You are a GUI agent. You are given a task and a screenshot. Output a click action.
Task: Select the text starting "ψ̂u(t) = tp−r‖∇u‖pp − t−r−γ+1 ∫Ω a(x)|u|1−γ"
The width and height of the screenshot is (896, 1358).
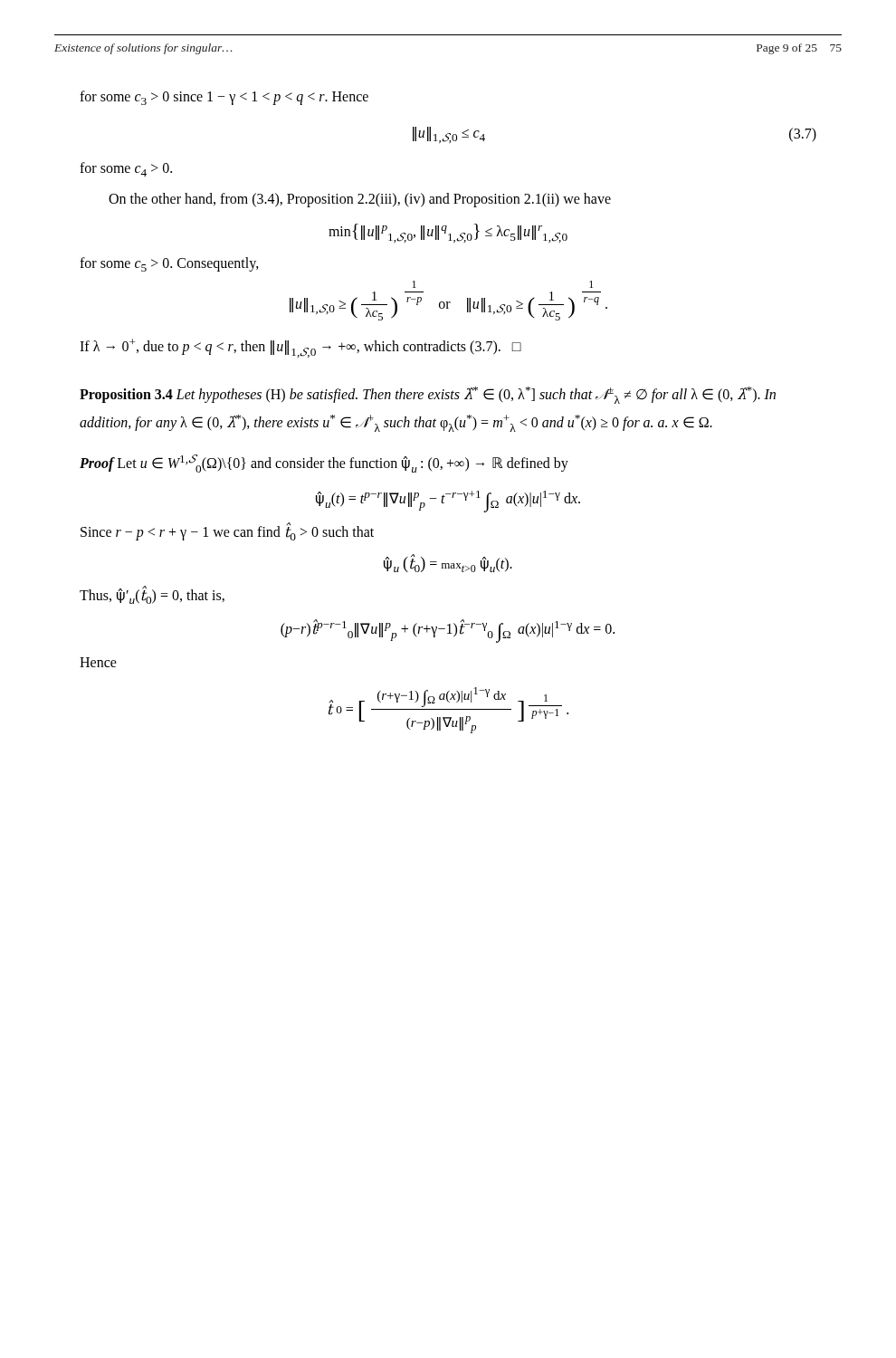(448, 500)
